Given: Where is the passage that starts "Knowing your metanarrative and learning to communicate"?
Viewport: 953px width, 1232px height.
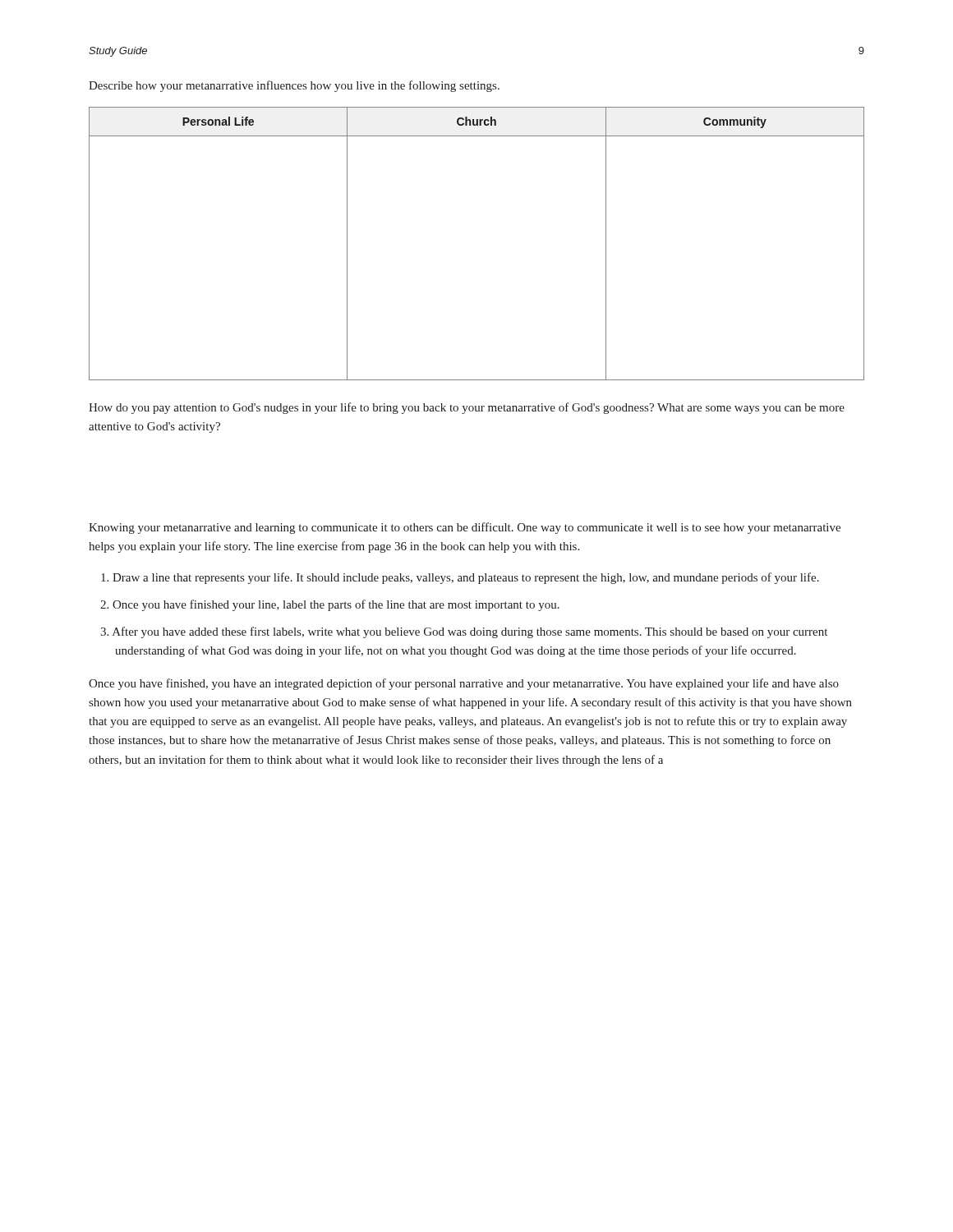Looking at the screenshot, I should pyautogui.click(x=465, y=537).
